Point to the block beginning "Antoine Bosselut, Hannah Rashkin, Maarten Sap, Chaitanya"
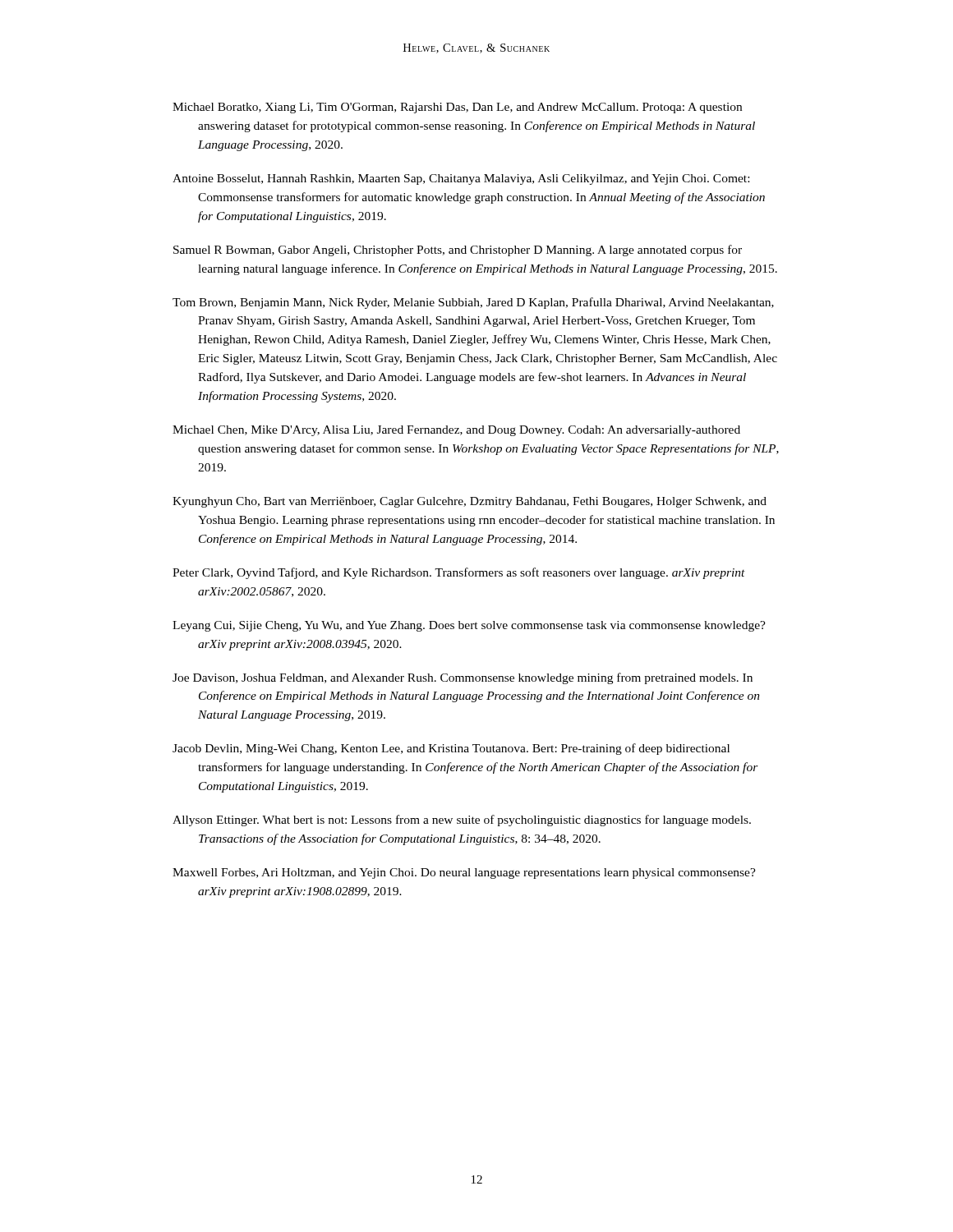The image size is (953, 1232). click(469, 197)
